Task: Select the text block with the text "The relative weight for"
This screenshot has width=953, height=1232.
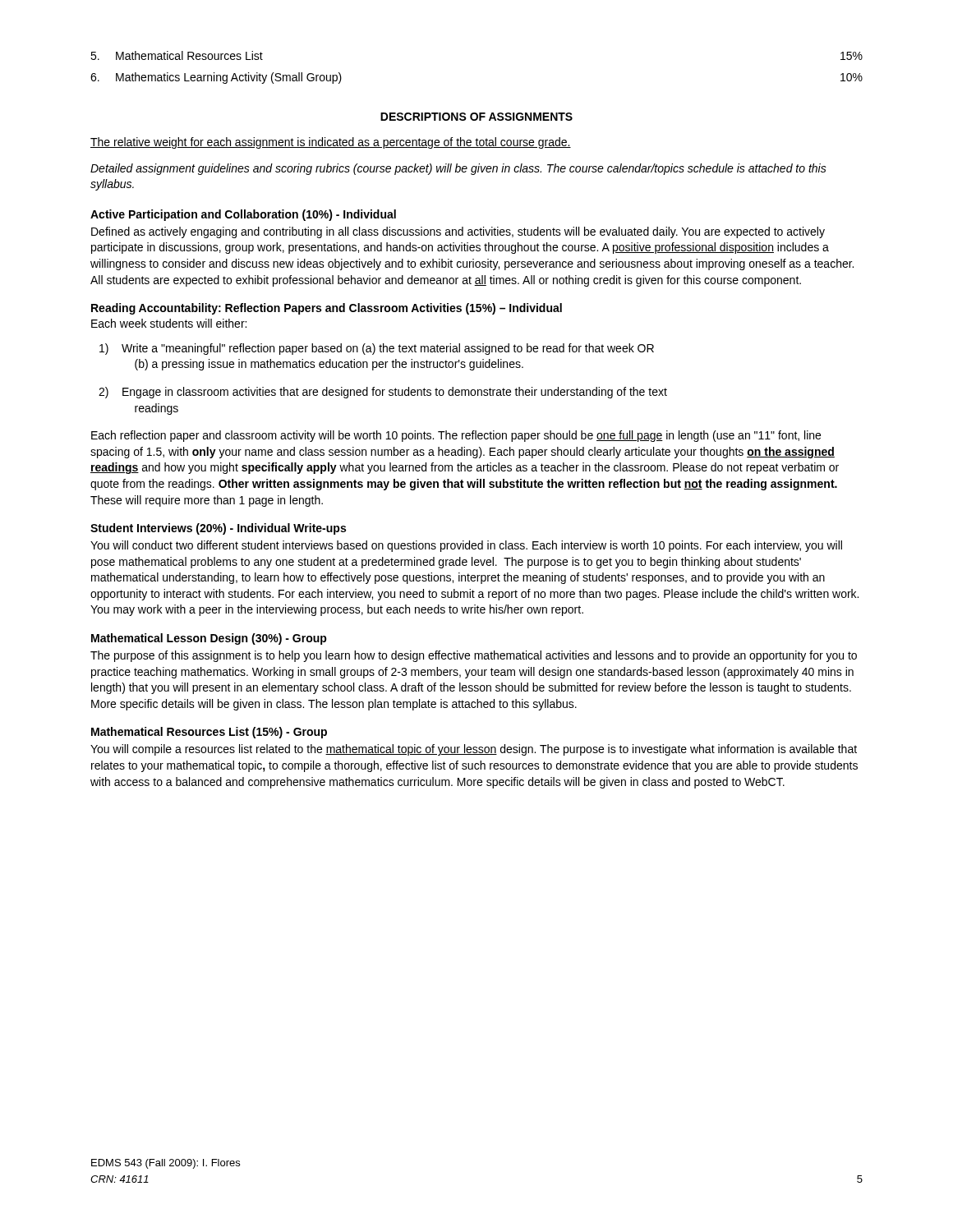Action: (x=330, y=142)
